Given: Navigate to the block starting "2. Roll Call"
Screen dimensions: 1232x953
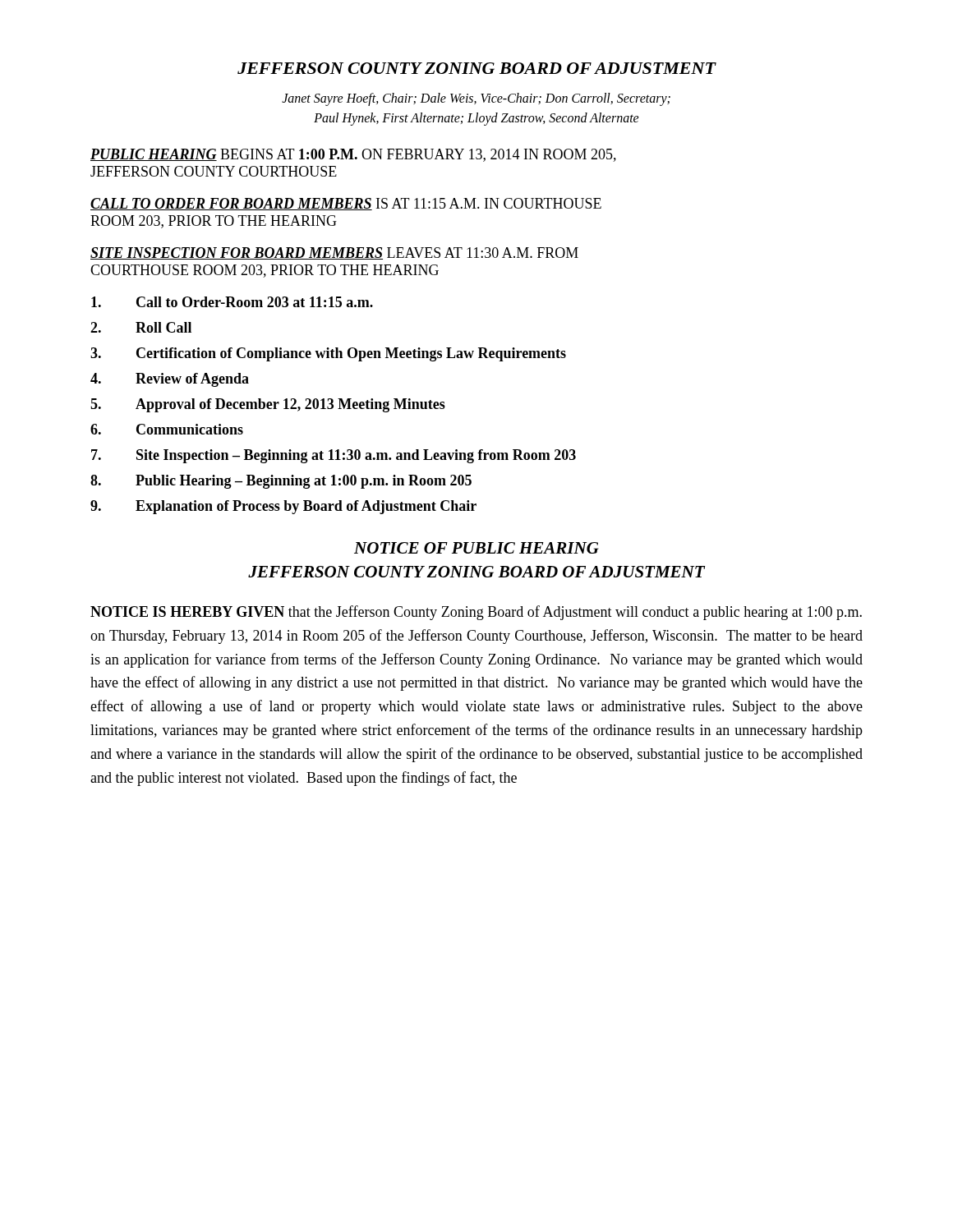Looking at the screenshot, I should pyautogui.click(x=141, y=327).
